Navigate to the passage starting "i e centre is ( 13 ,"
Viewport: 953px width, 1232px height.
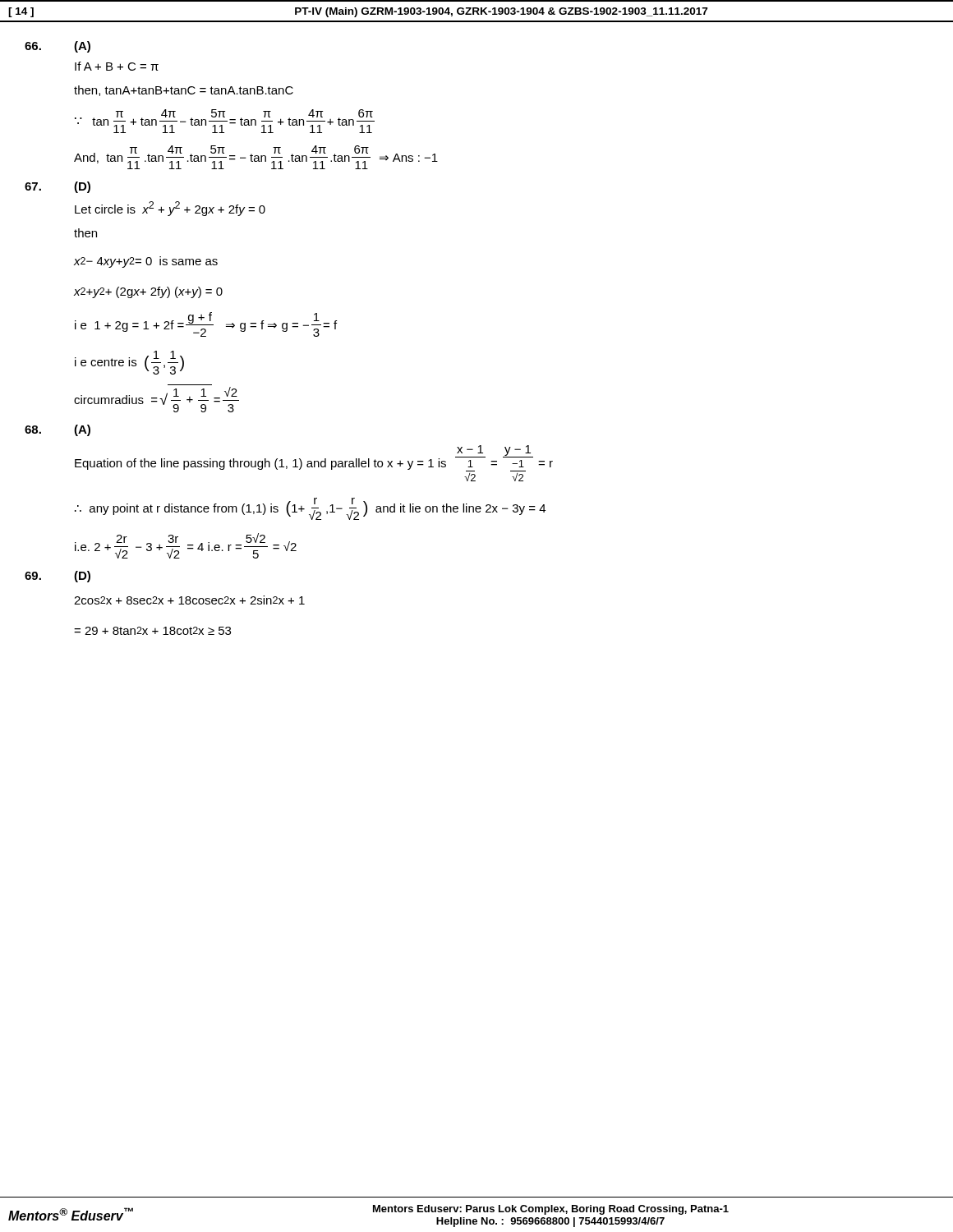[130, 362]
